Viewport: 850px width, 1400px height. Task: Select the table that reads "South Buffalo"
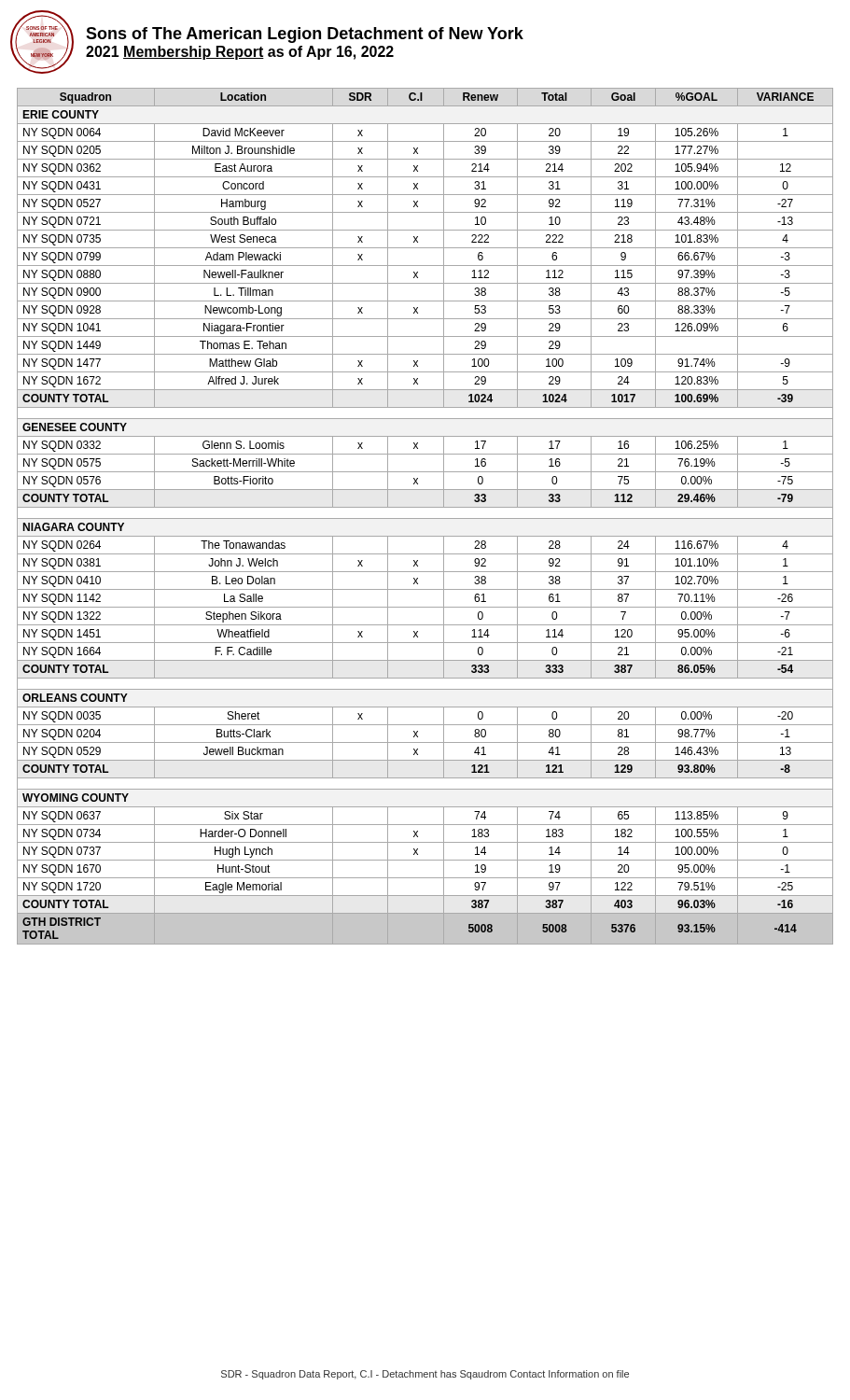click(425, 512)
